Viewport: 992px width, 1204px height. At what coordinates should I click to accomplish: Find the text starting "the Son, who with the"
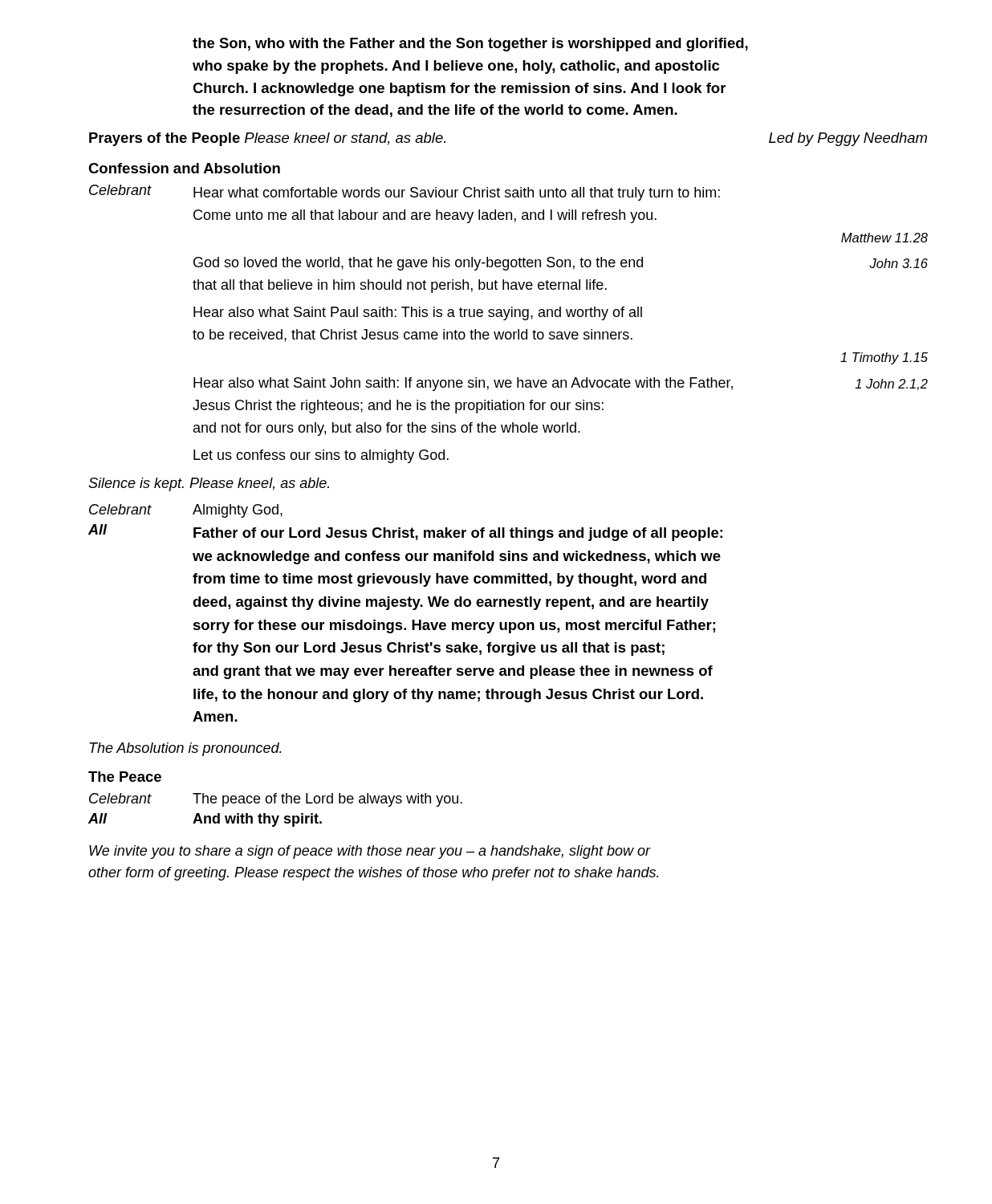tap(471, 76)
